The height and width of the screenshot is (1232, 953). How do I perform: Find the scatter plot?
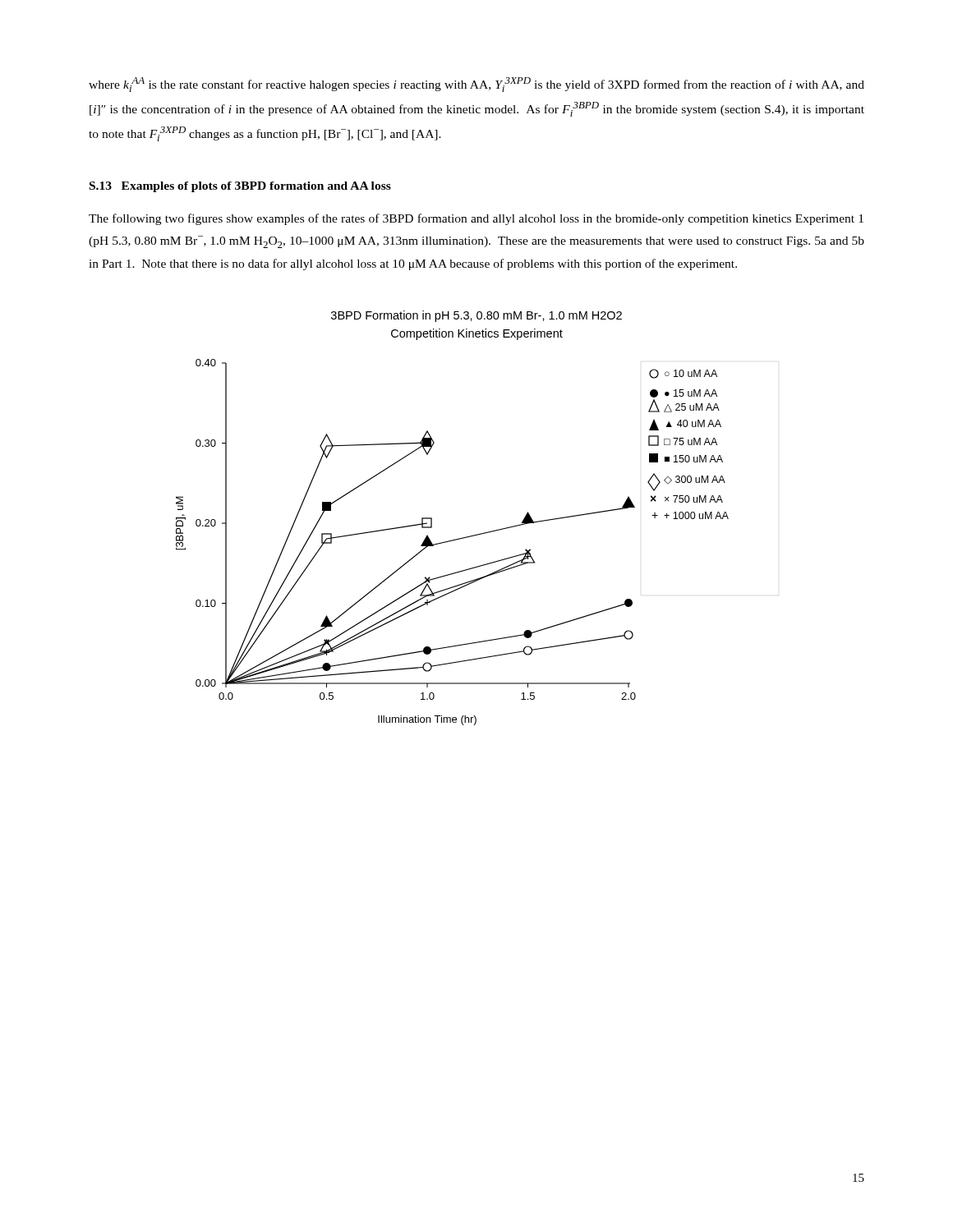476,523
